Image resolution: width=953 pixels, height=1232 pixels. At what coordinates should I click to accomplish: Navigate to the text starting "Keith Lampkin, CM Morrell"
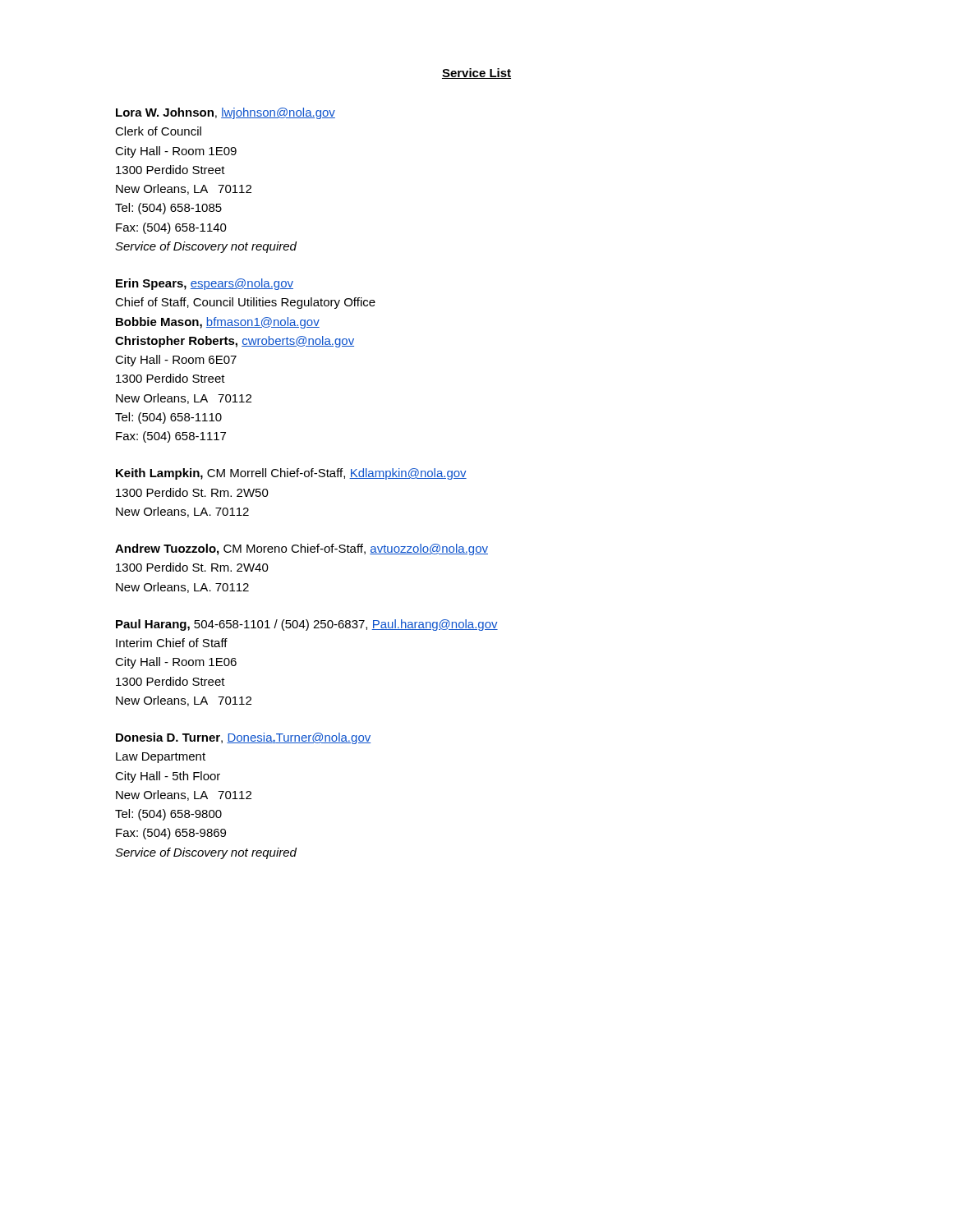tap(291, 474)
